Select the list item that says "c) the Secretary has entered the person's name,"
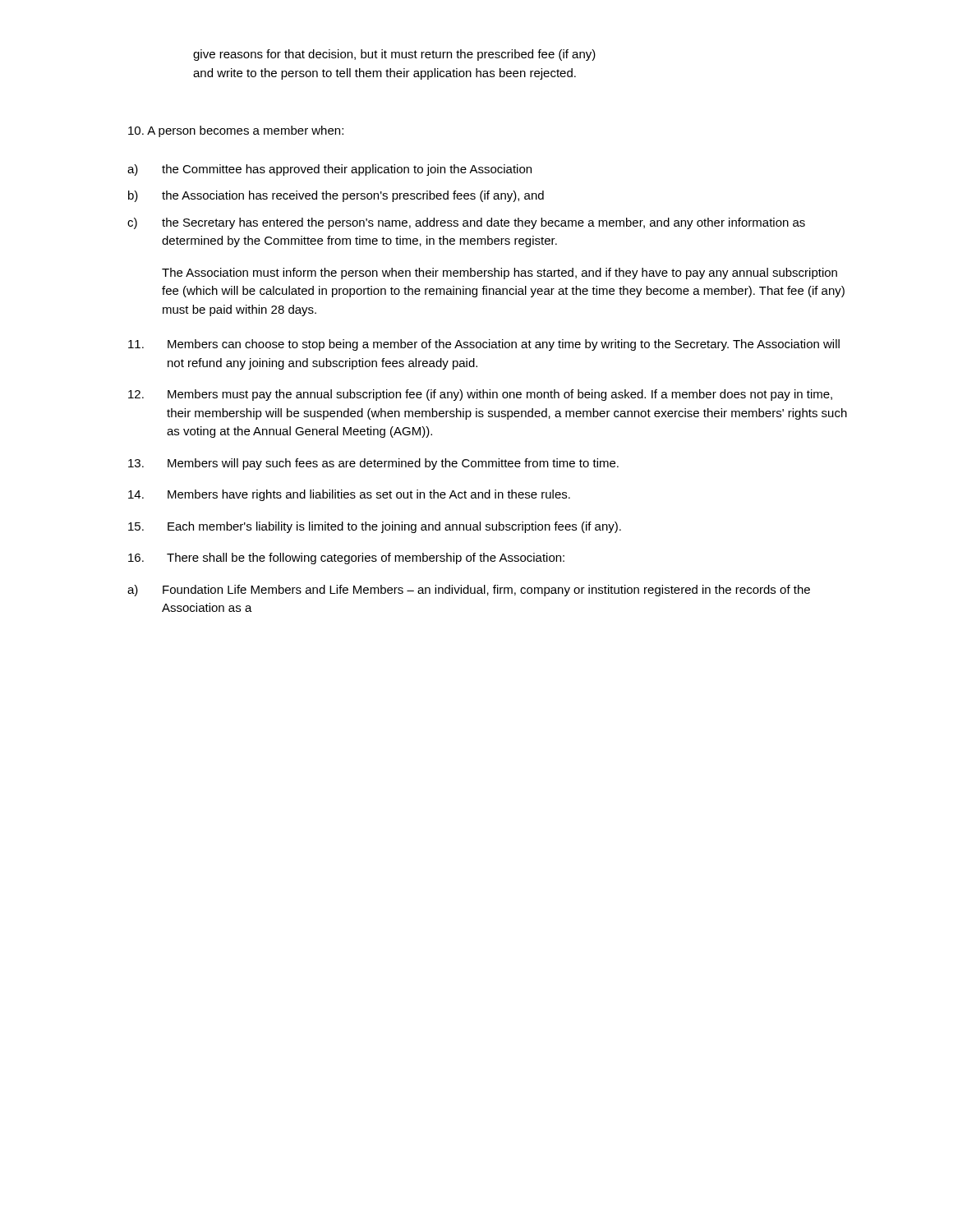 (491, 232)
